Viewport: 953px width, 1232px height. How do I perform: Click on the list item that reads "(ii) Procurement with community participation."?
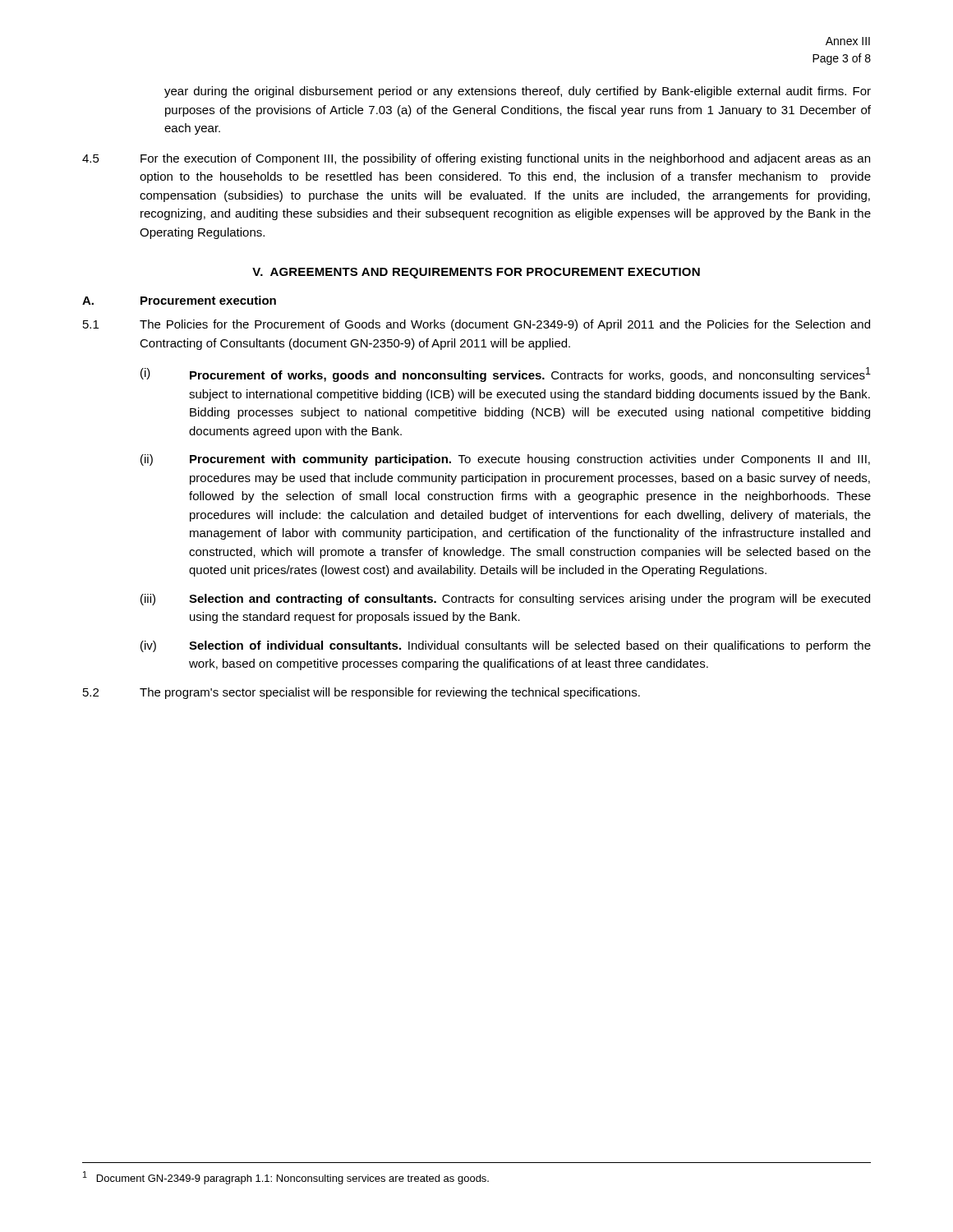click(505, 515)
